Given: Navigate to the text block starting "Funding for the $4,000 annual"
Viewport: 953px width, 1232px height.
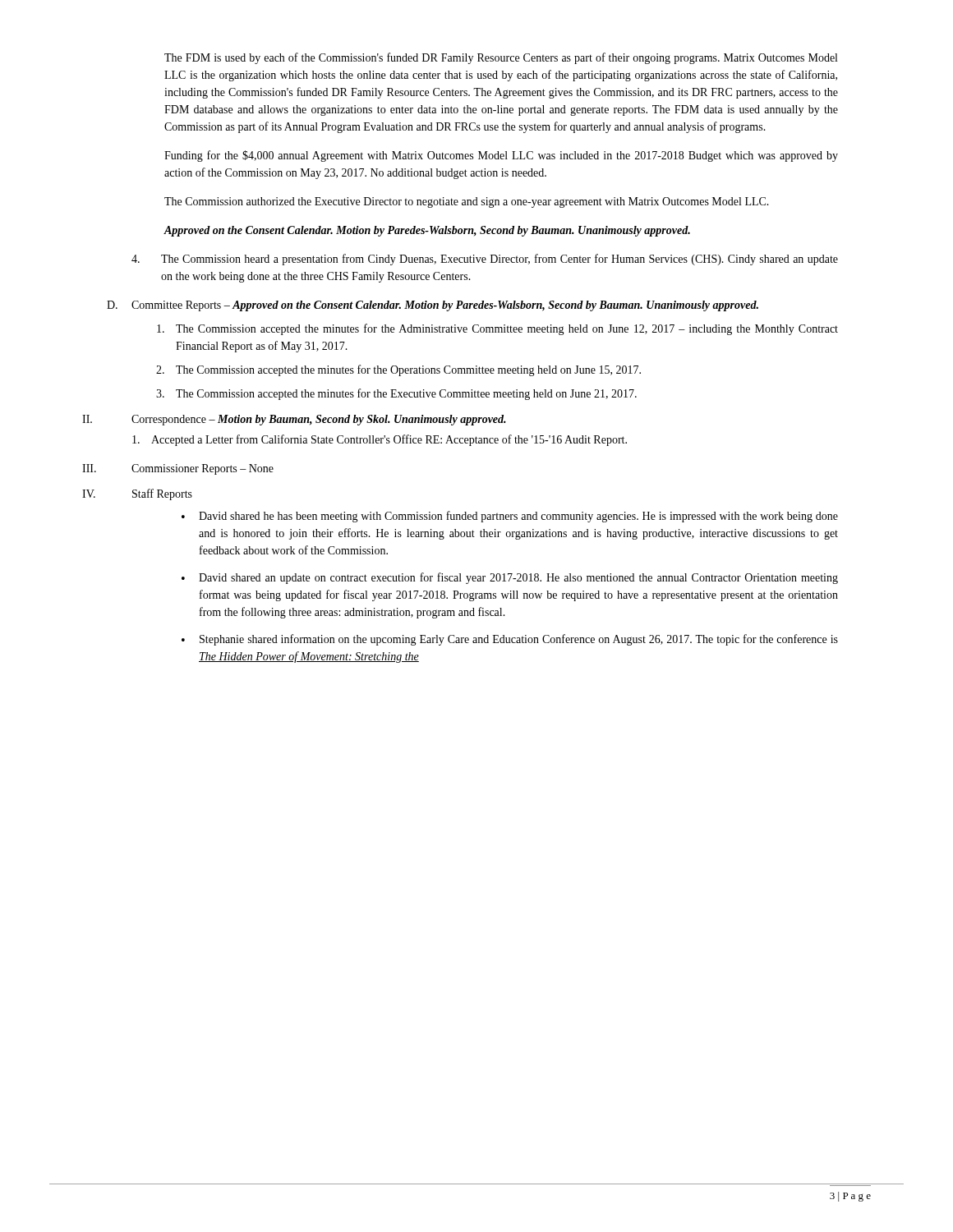Looking at the screenshot, I should 501,164.
